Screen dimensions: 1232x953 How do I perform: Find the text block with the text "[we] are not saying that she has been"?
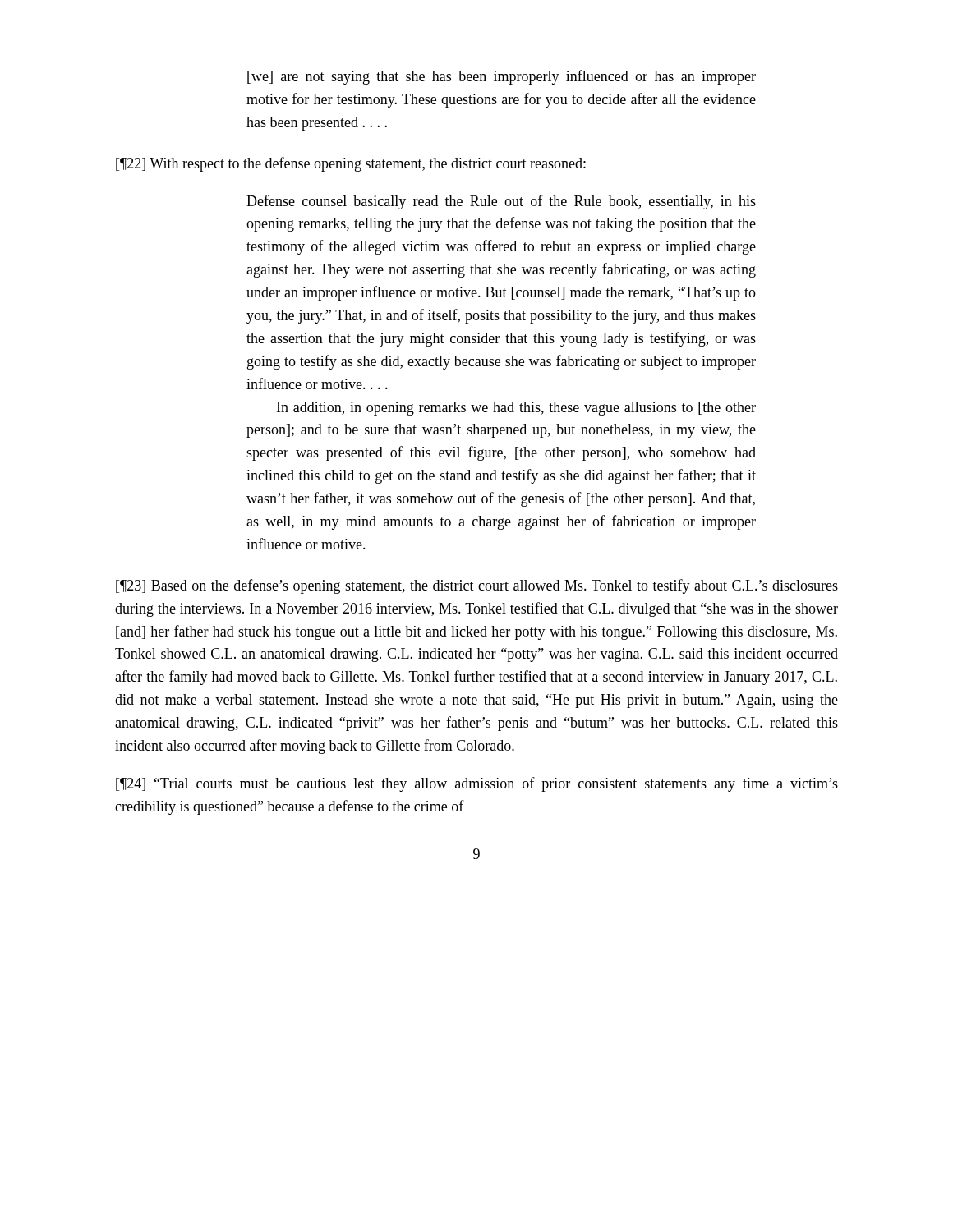coord(501,100)
